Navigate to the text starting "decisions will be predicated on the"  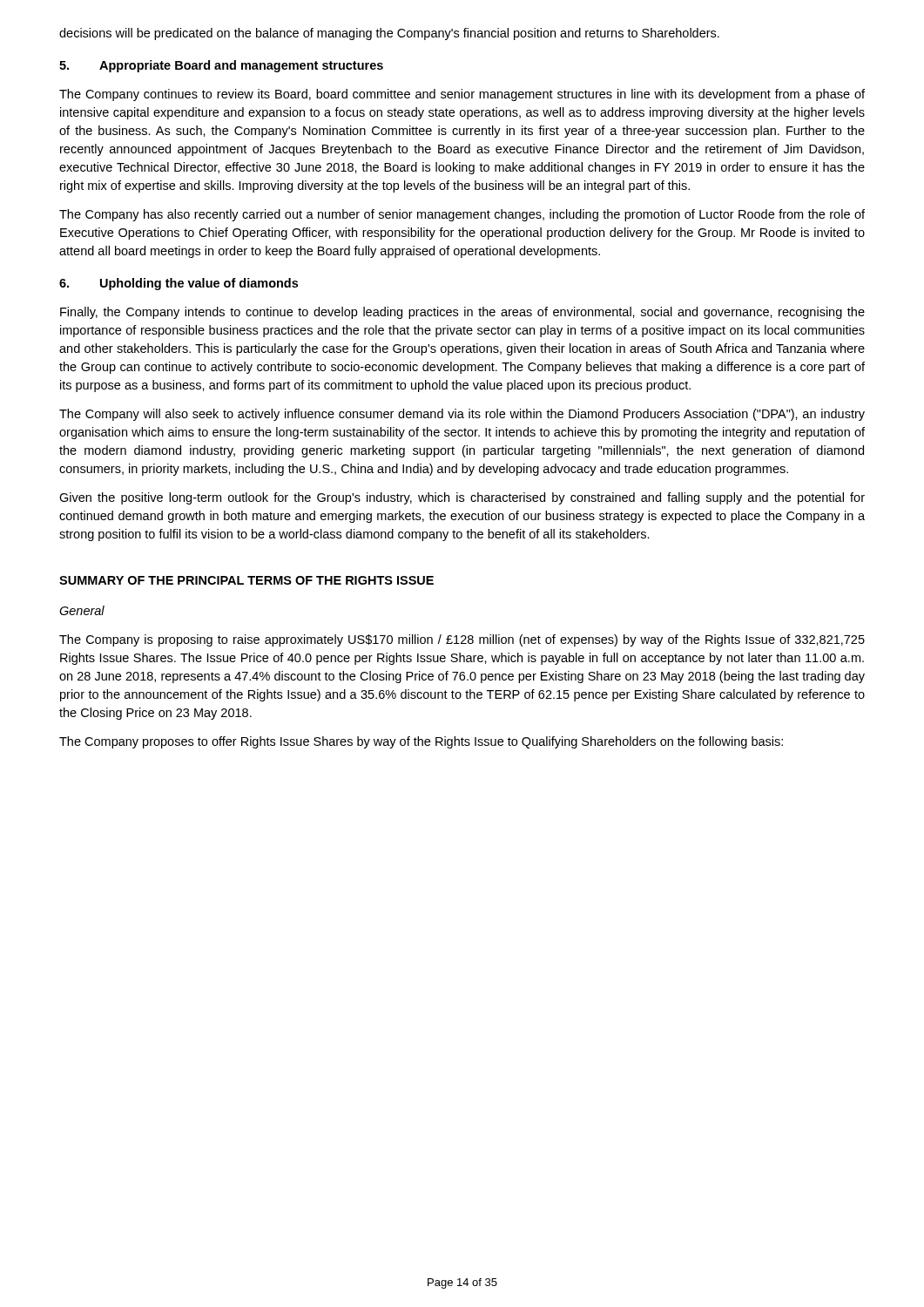click(462, 34)
